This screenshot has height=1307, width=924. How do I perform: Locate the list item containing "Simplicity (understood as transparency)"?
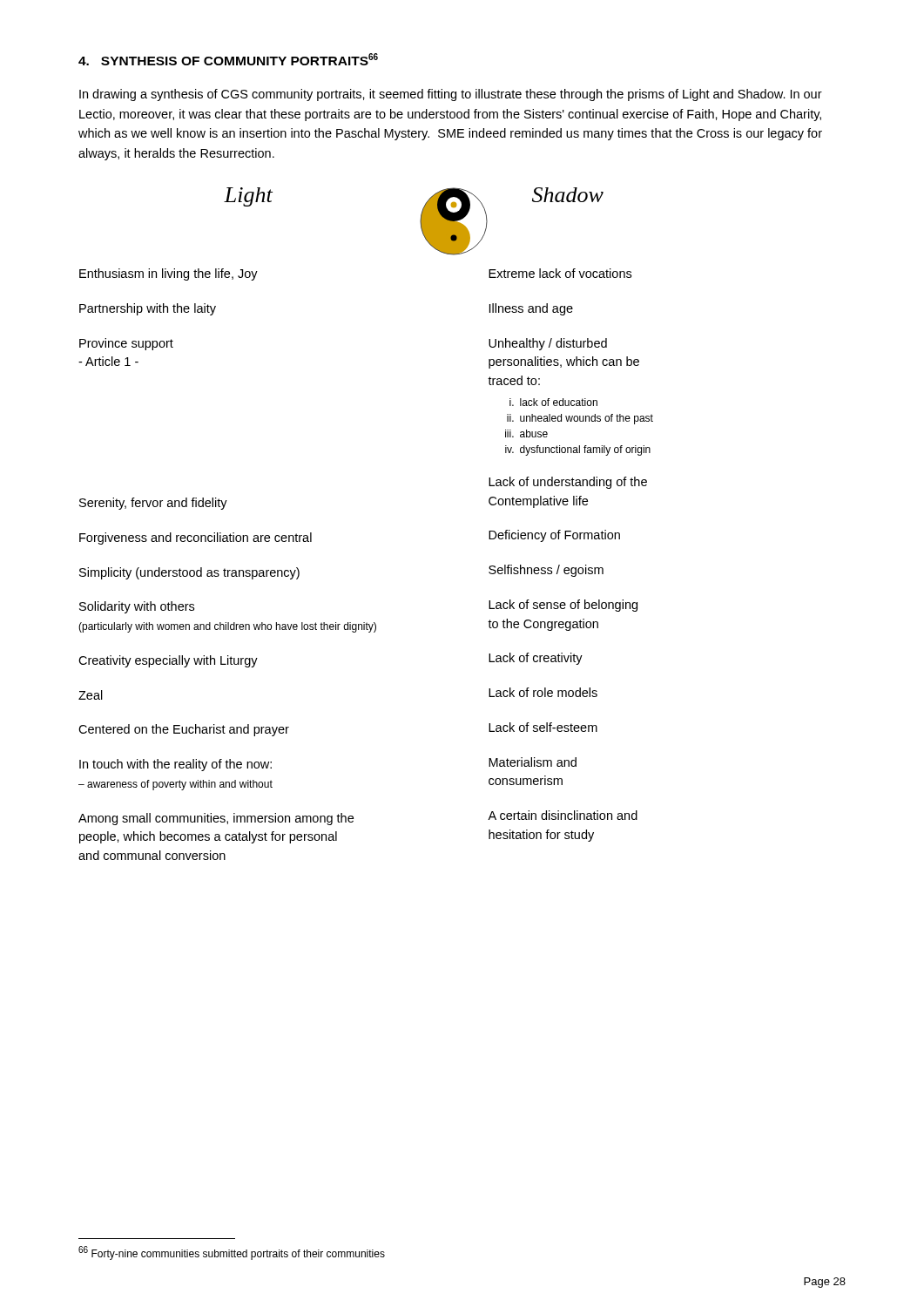[189, 572]
